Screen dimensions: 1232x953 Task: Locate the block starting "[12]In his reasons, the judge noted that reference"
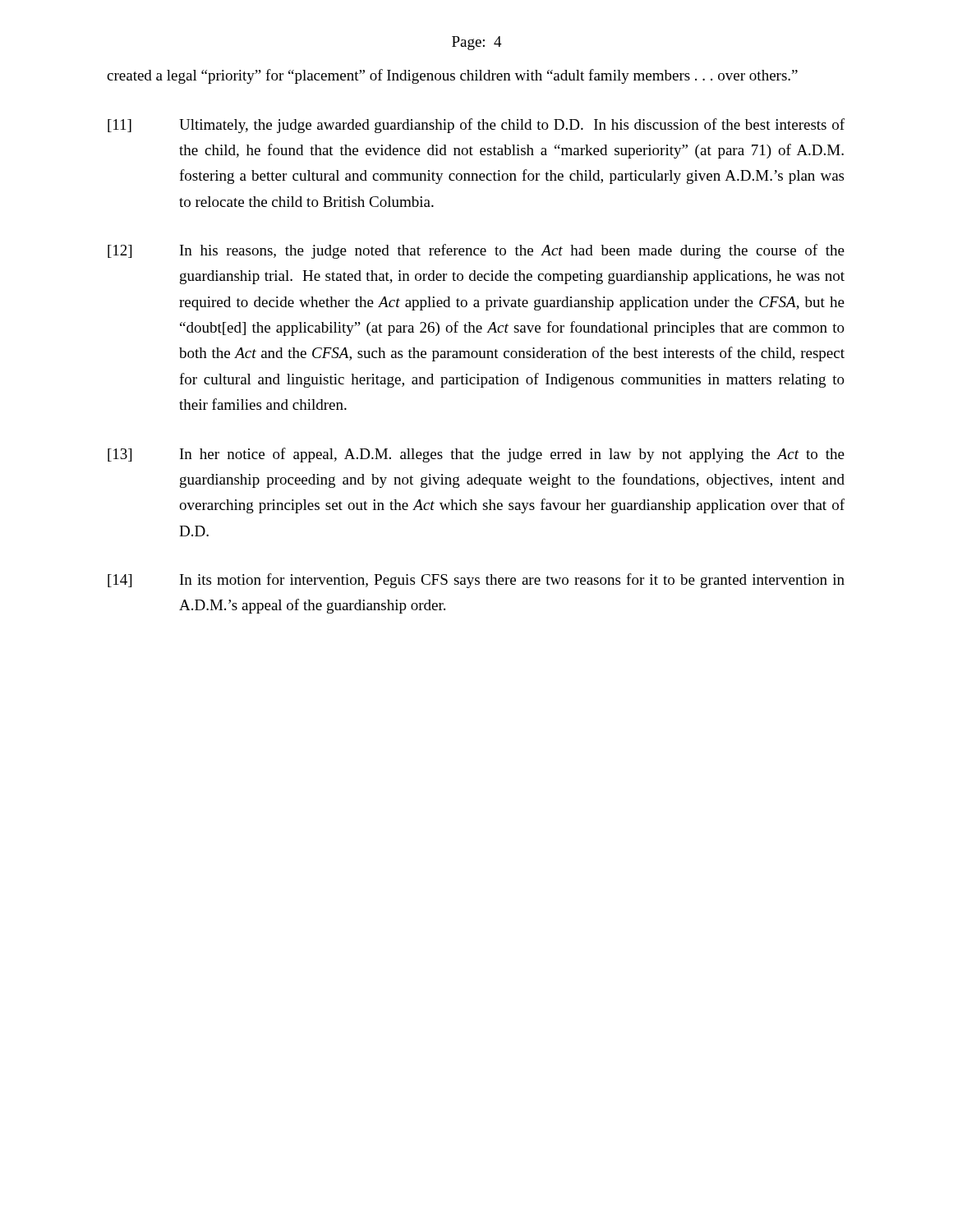(x=476, y=328)
